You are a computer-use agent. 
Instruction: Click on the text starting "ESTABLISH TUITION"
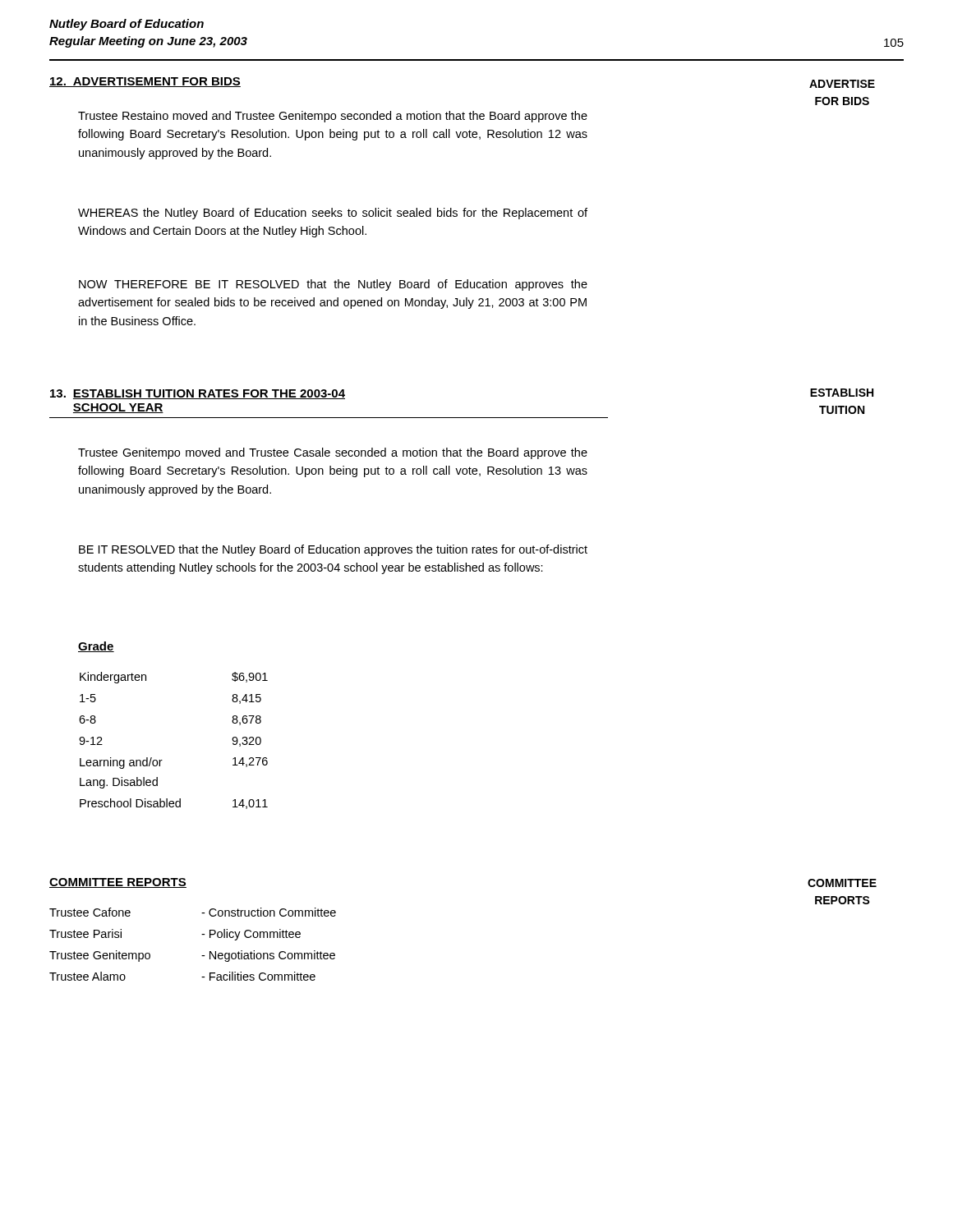[842, 402]
